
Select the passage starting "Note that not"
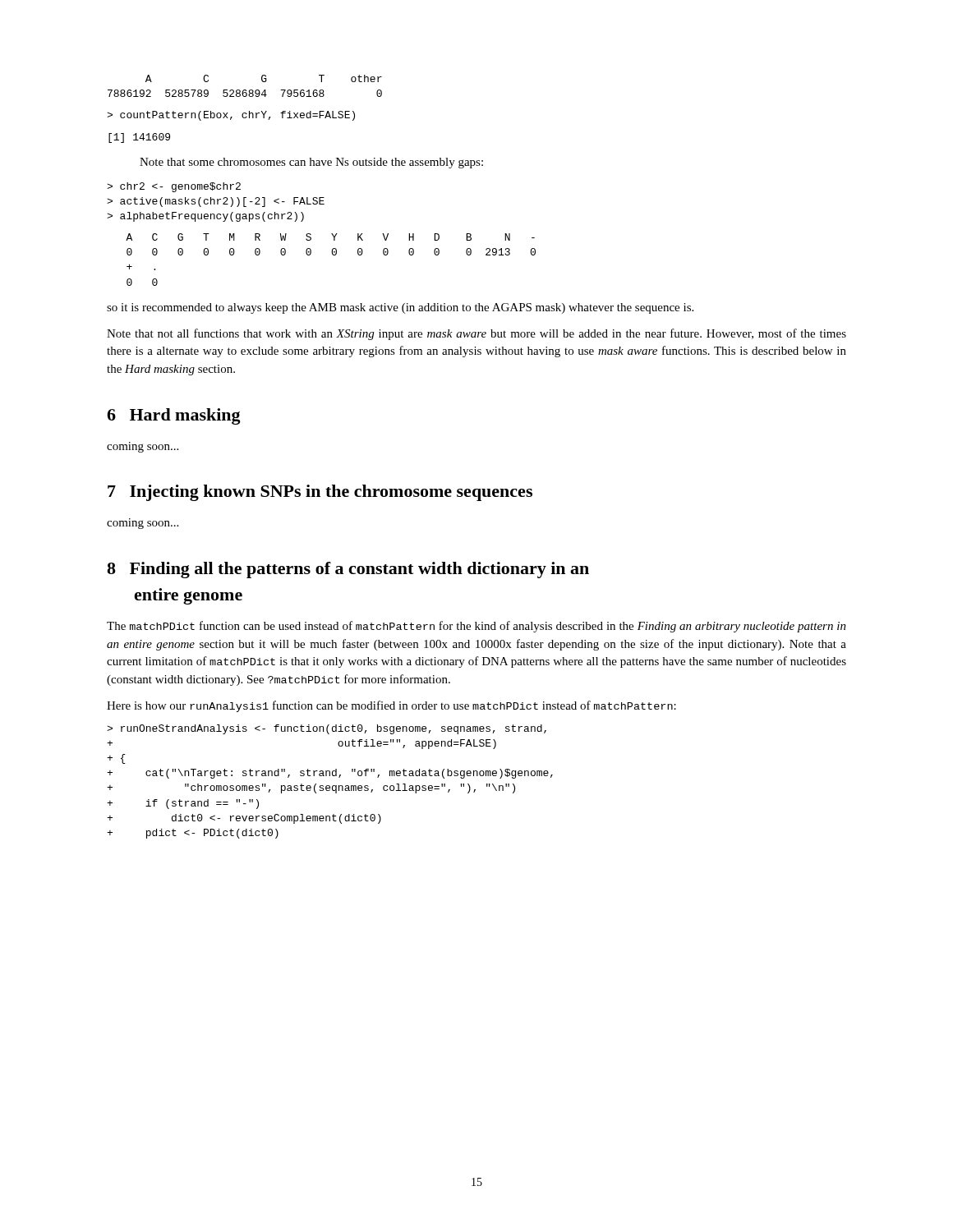point(476,351)
